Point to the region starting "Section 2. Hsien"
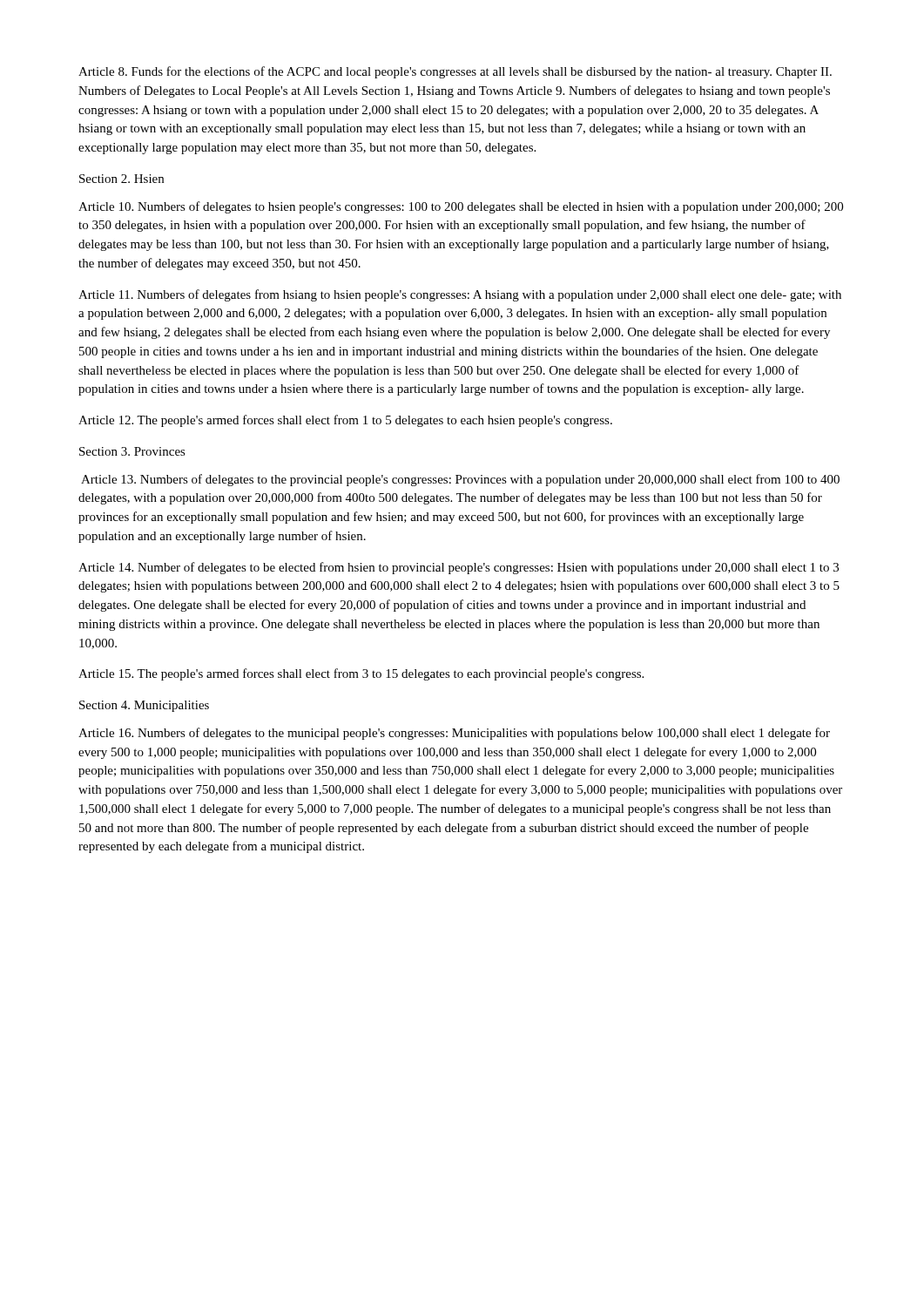924x1307 pixels. coord(121,178)
